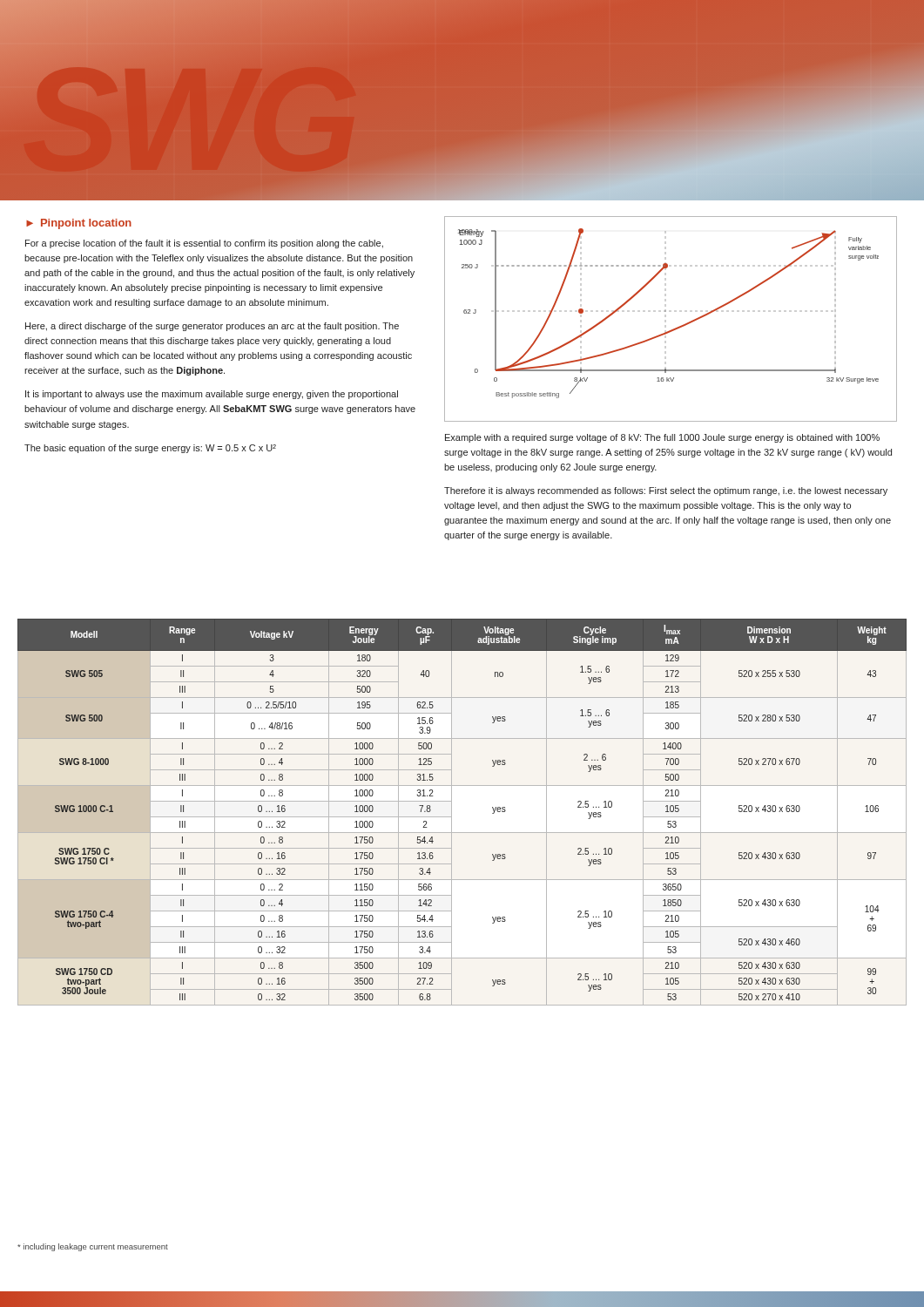
Task: Find the passage starting "It is important to always"
Action: [x=220, y=409]
